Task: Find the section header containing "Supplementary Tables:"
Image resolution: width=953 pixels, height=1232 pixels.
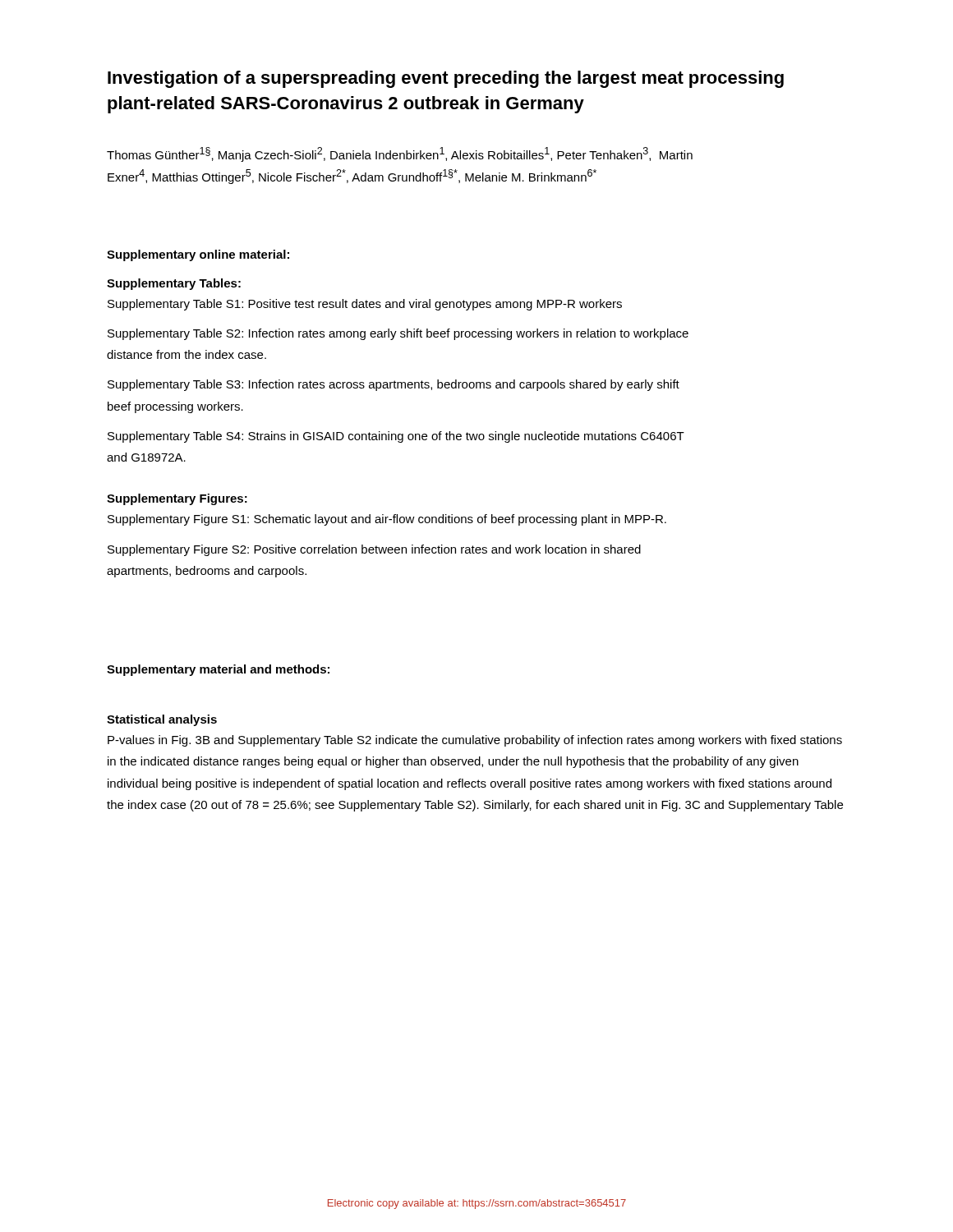Action: pos(174,283)
